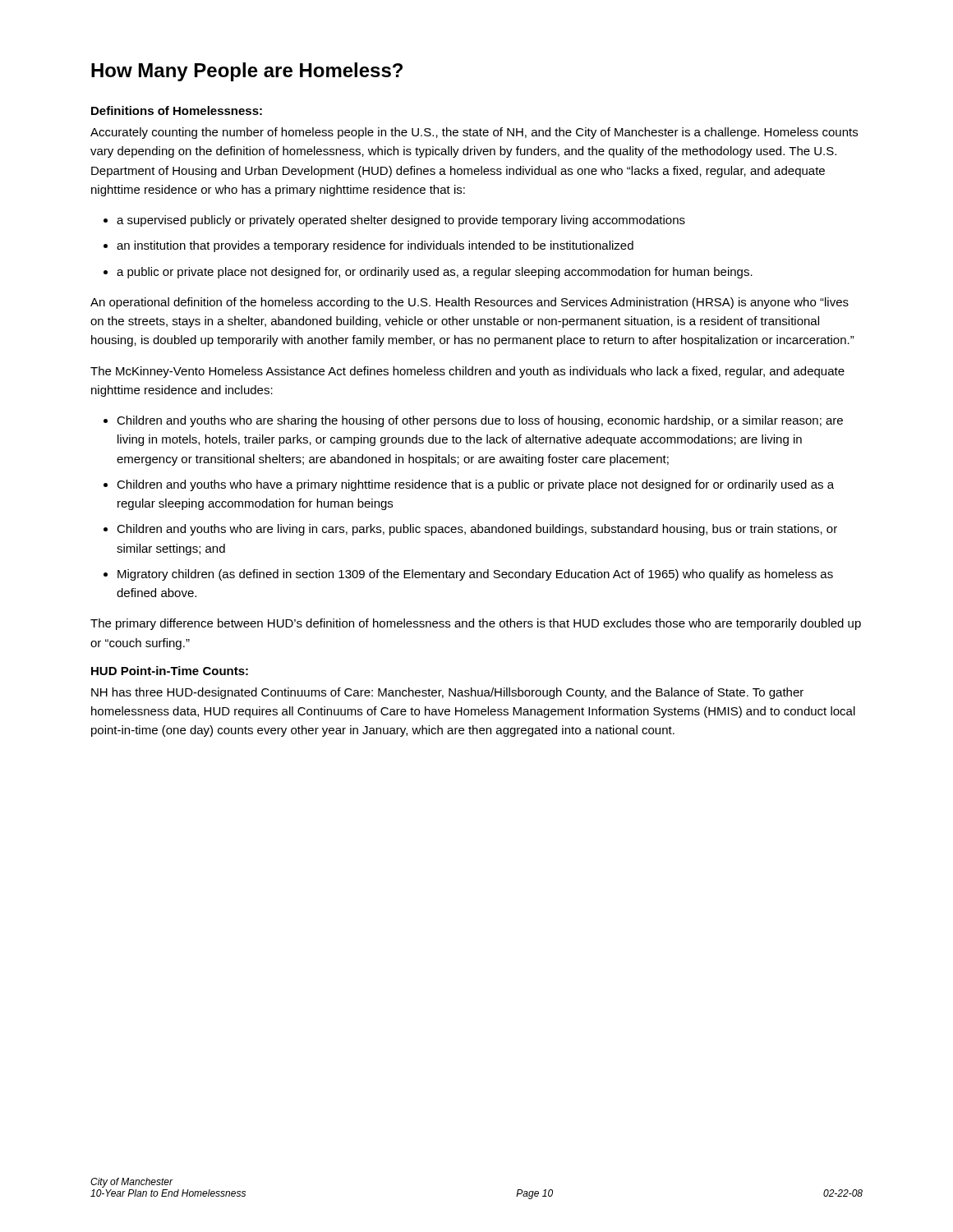Image resolution: width=953 pixels, height=1232 pixels.
Task: Locate the text block with the text "Accurately counting the number of homeless people in"
Action: click(474, 160)
